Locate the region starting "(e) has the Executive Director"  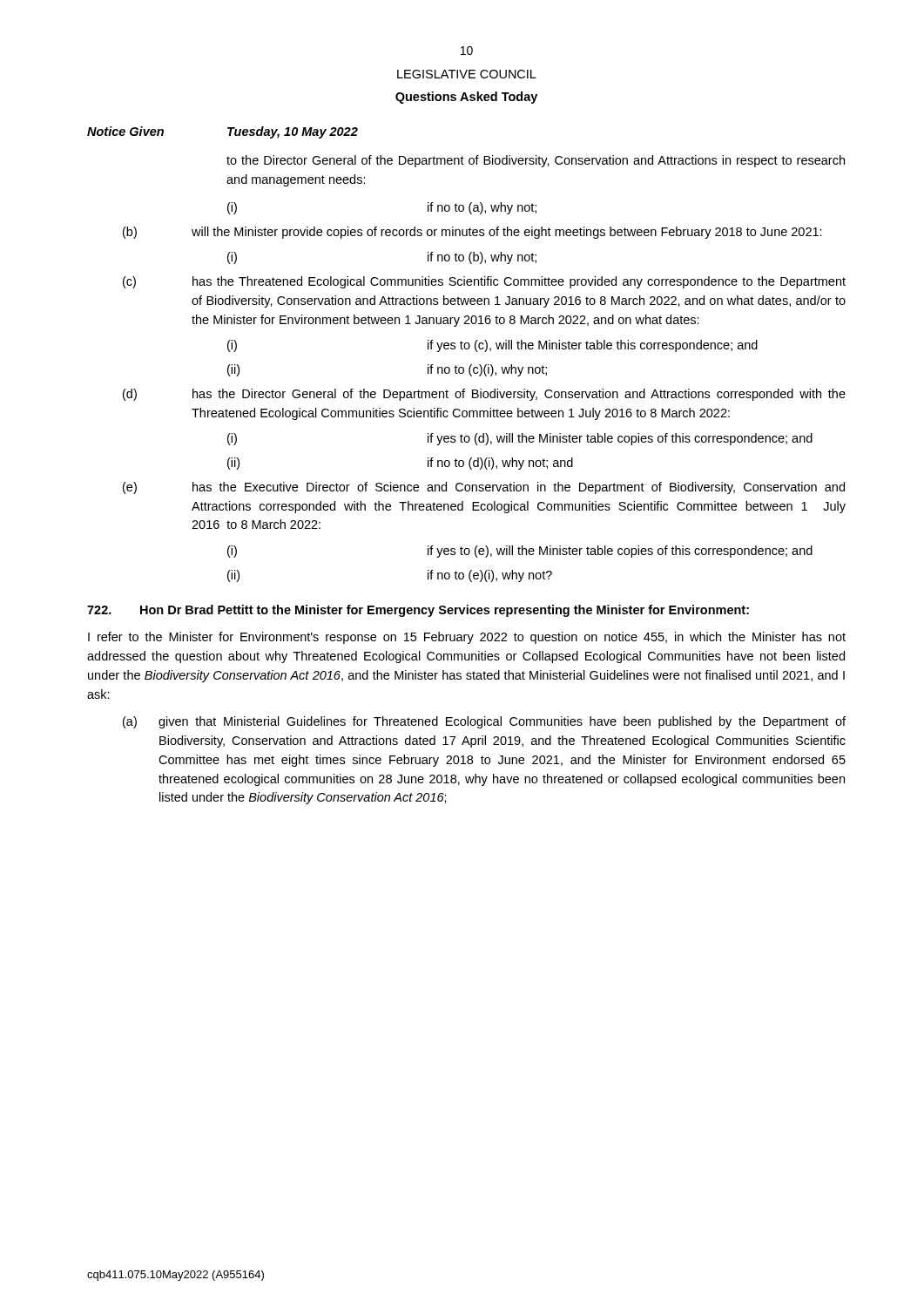(466, 507)
